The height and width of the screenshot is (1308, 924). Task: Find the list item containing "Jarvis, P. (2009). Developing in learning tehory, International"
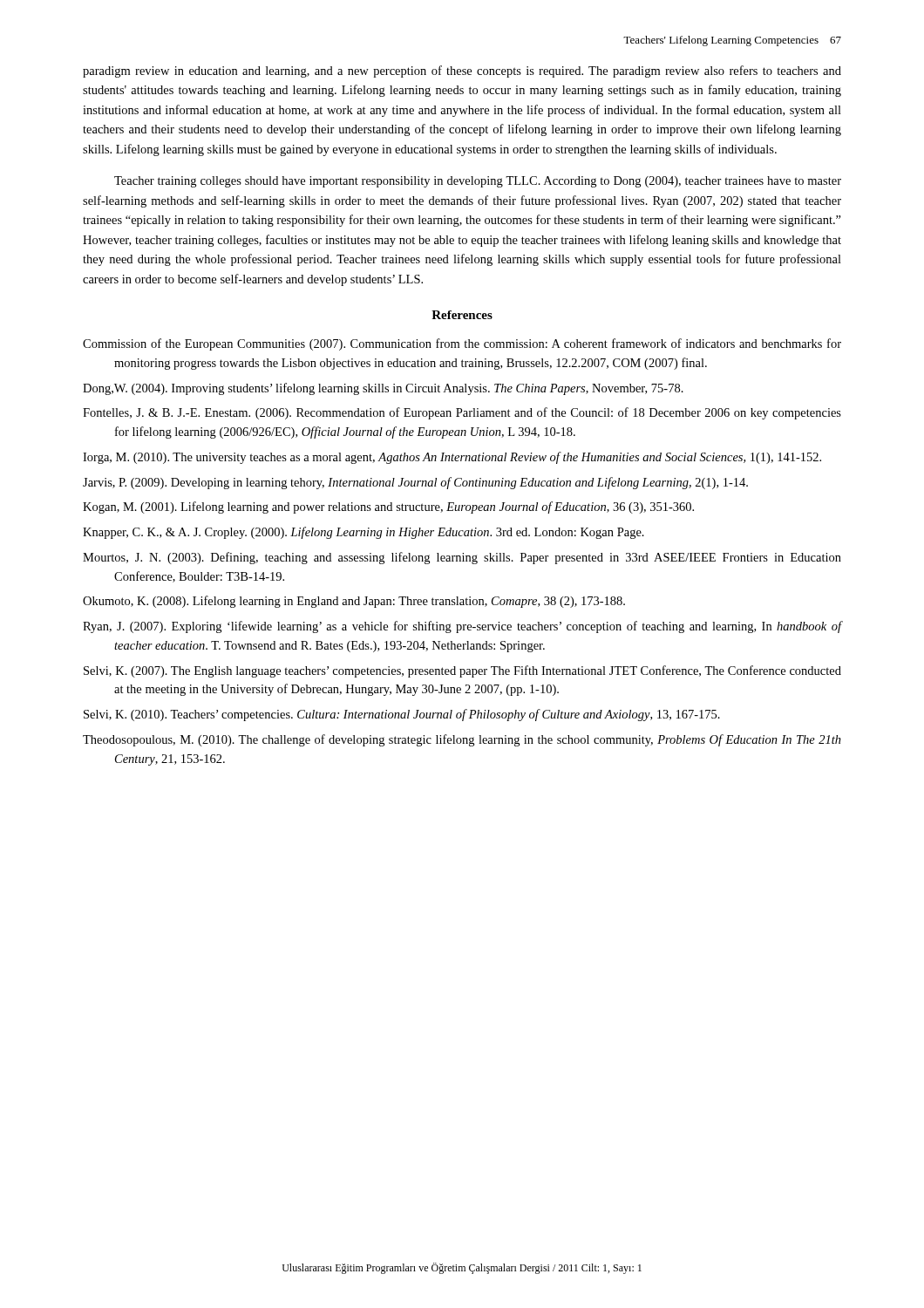point(416,482)
